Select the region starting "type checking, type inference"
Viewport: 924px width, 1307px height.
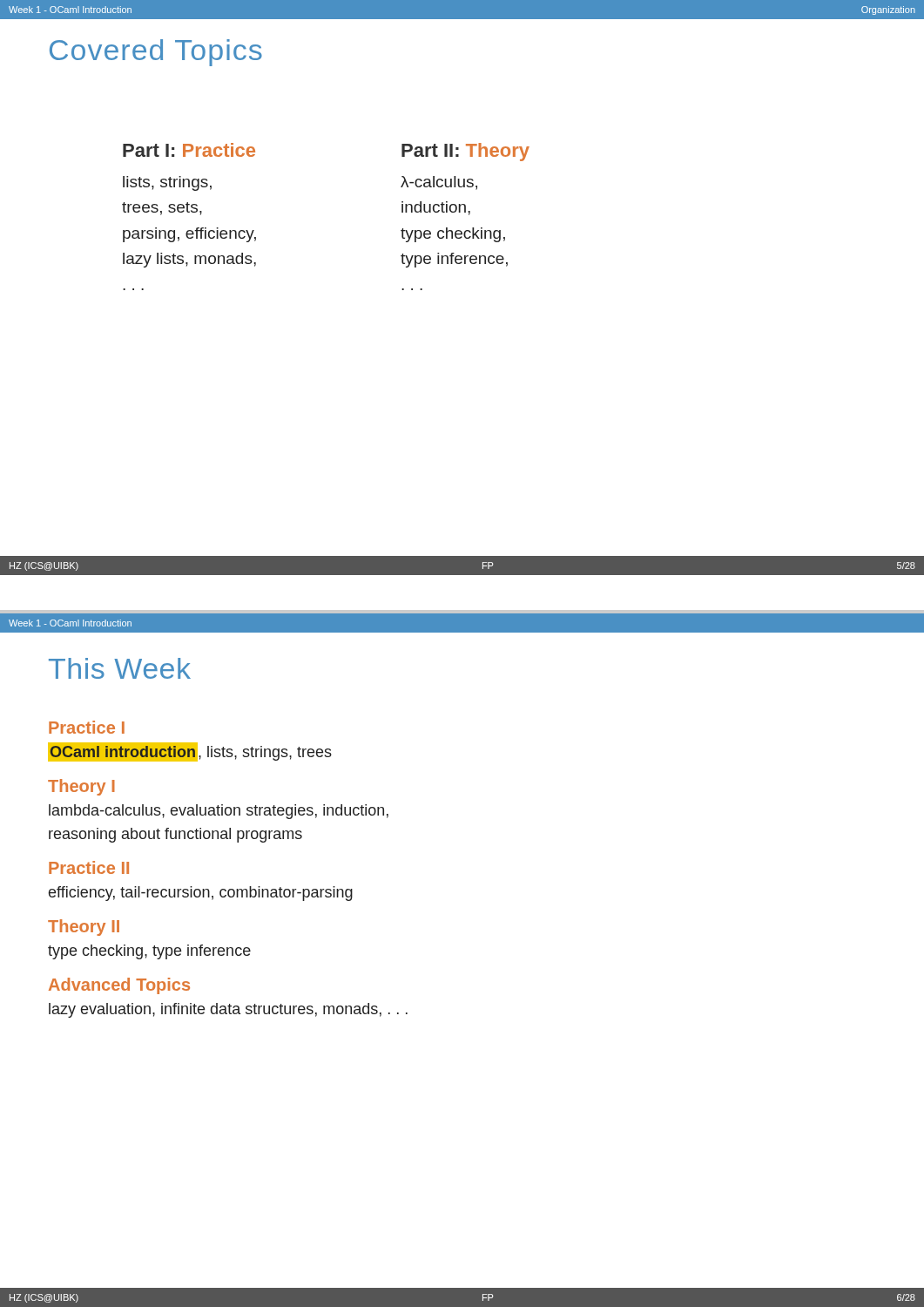pyautogui.click(x=149, y=951)
